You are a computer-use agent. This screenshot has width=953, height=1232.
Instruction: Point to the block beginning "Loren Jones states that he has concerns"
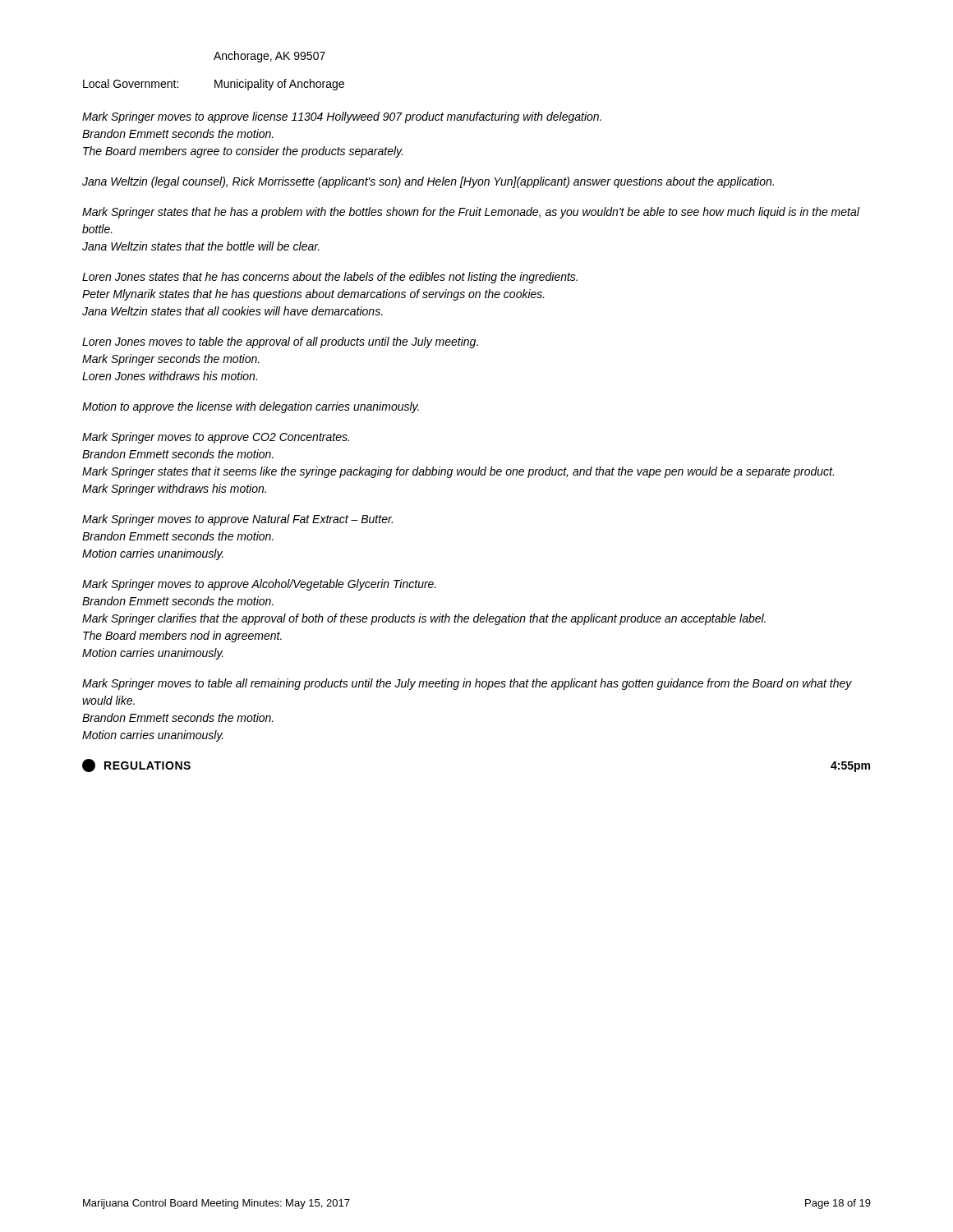click(331, 294)
